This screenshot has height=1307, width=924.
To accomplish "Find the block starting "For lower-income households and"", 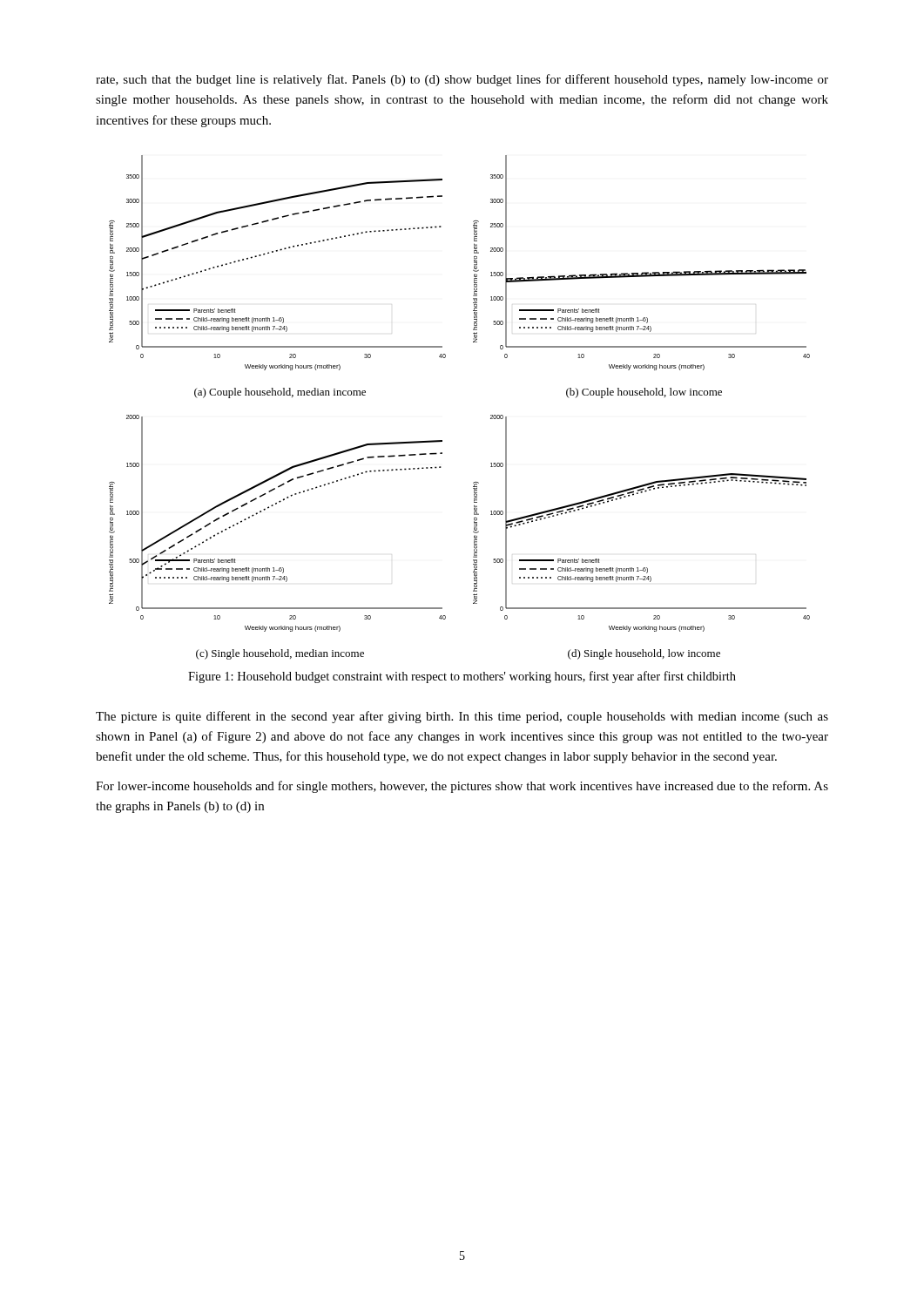I will 462,796.
